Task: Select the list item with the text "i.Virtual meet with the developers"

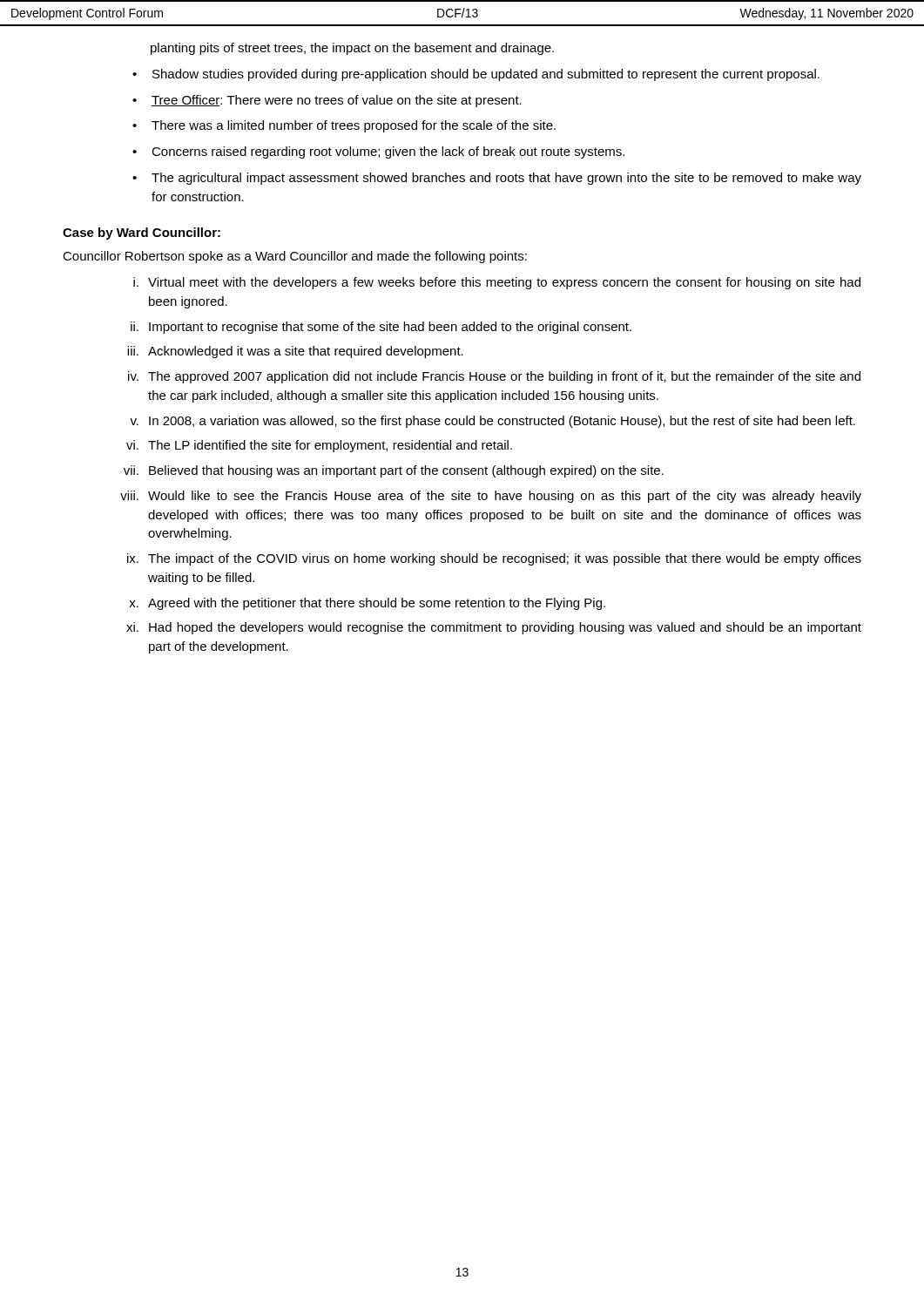Action: click(484, 292)
